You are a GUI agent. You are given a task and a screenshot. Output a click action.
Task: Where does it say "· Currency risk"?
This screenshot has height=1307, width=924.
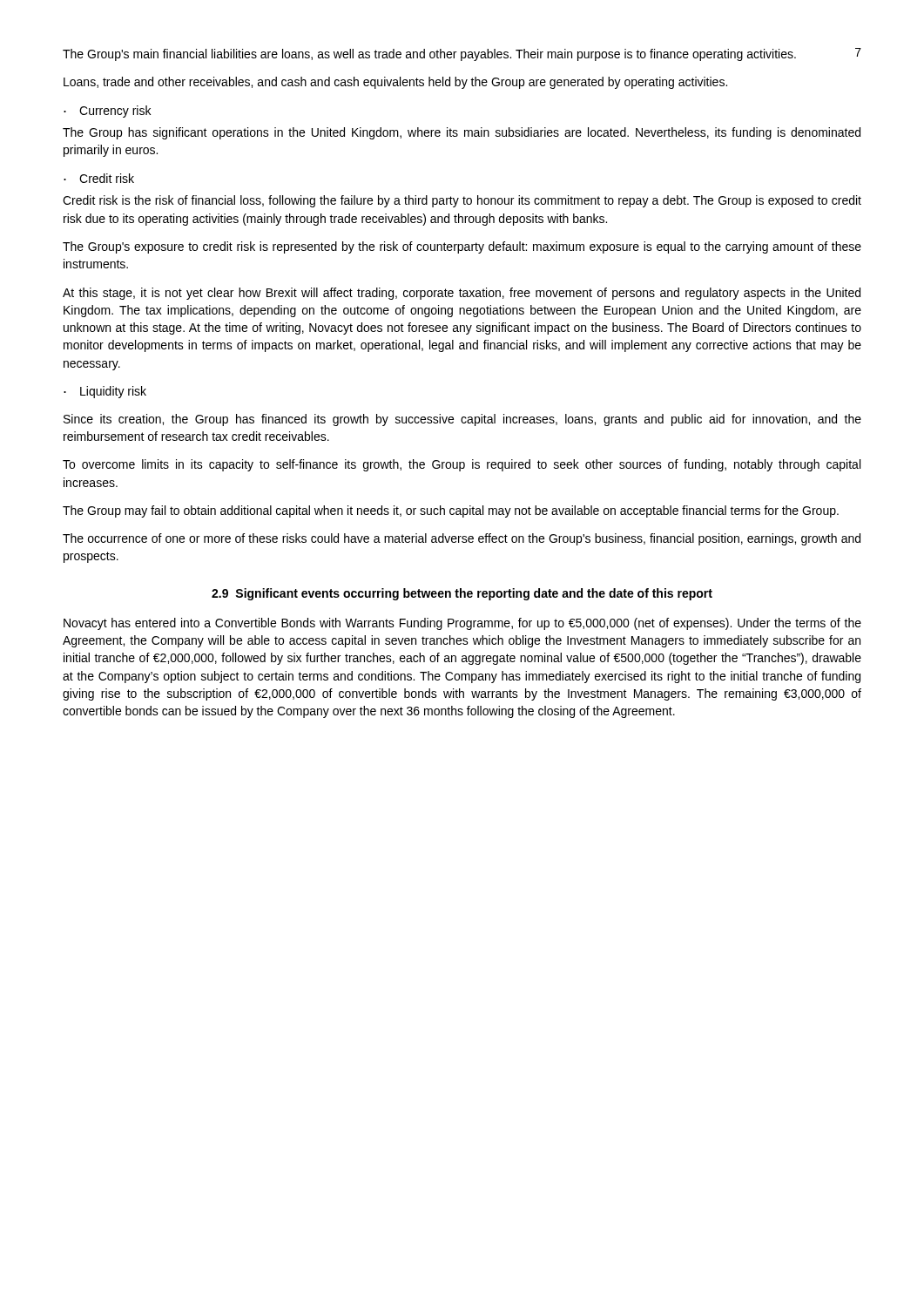pyautogui.click(x=107, y=111)
